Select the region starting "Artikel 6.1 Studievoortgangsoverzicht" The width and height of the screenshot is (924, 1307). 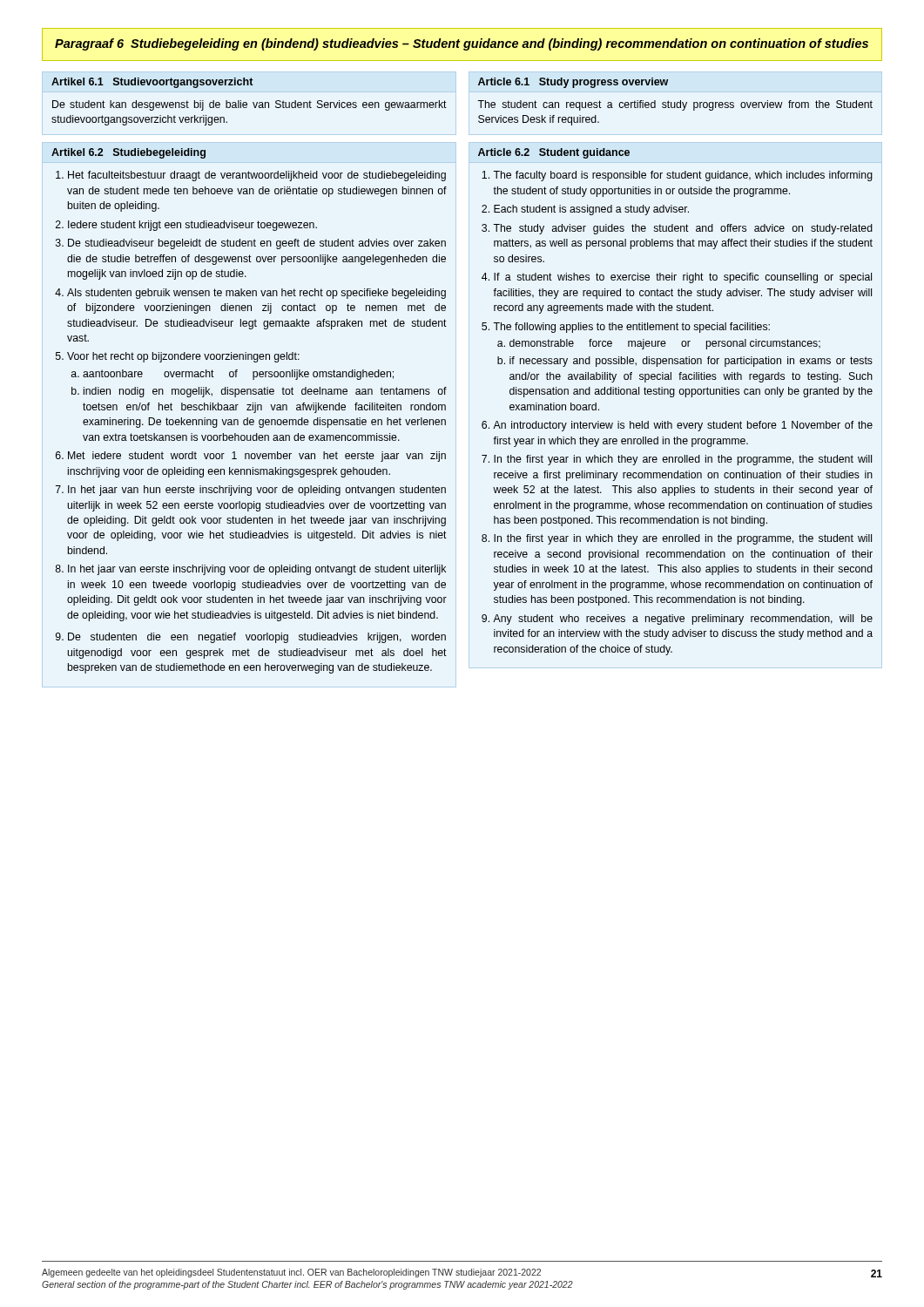[152, 81]
